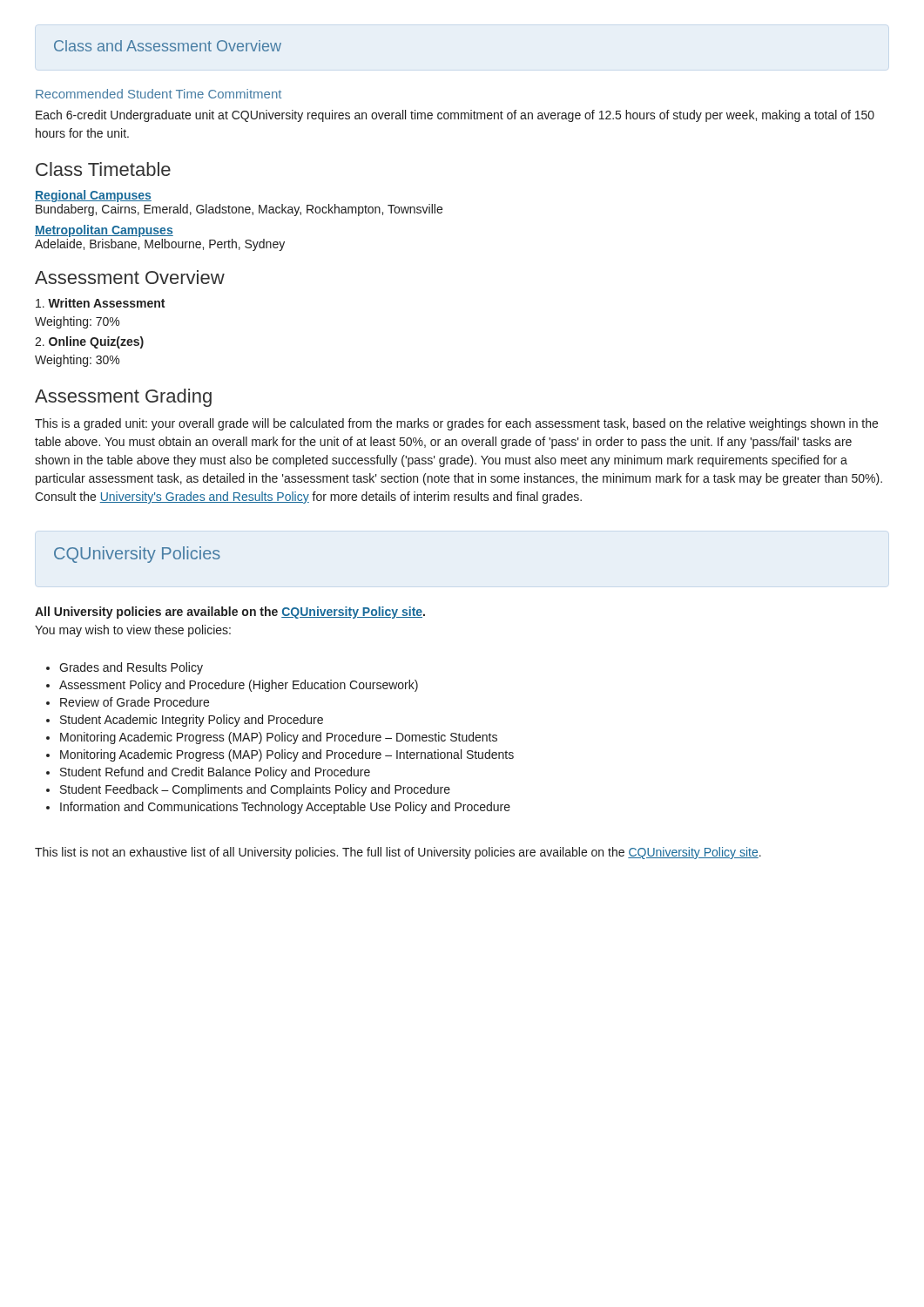
Task: Where is the passage that starts "Student Refund and Credit Balance"?
Action: (215, 772)
